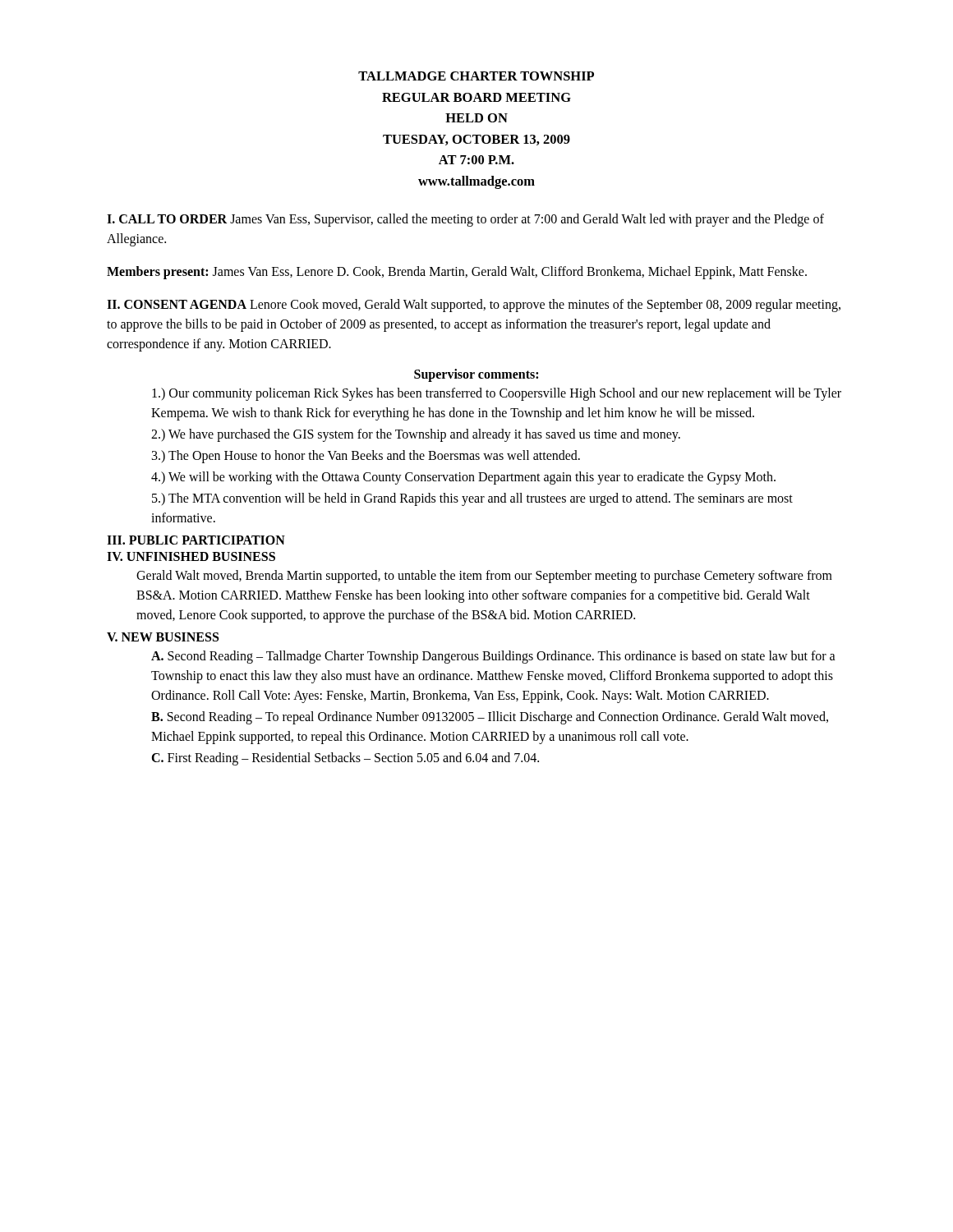Select the list item containing "4.) We will be working with the Ottawa"

tap(464, 477)
